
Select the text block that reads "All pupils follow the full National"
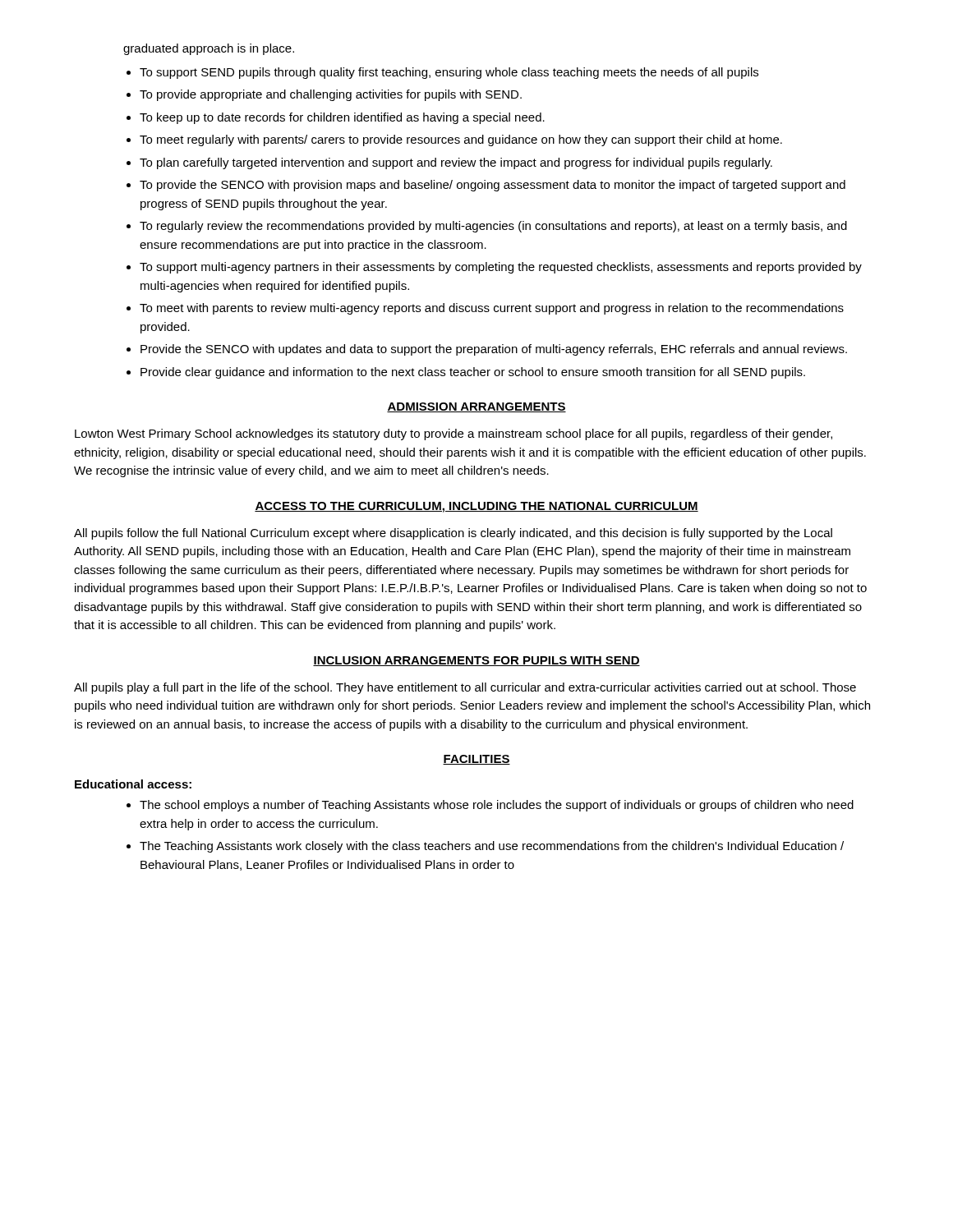tap(470, 578)
